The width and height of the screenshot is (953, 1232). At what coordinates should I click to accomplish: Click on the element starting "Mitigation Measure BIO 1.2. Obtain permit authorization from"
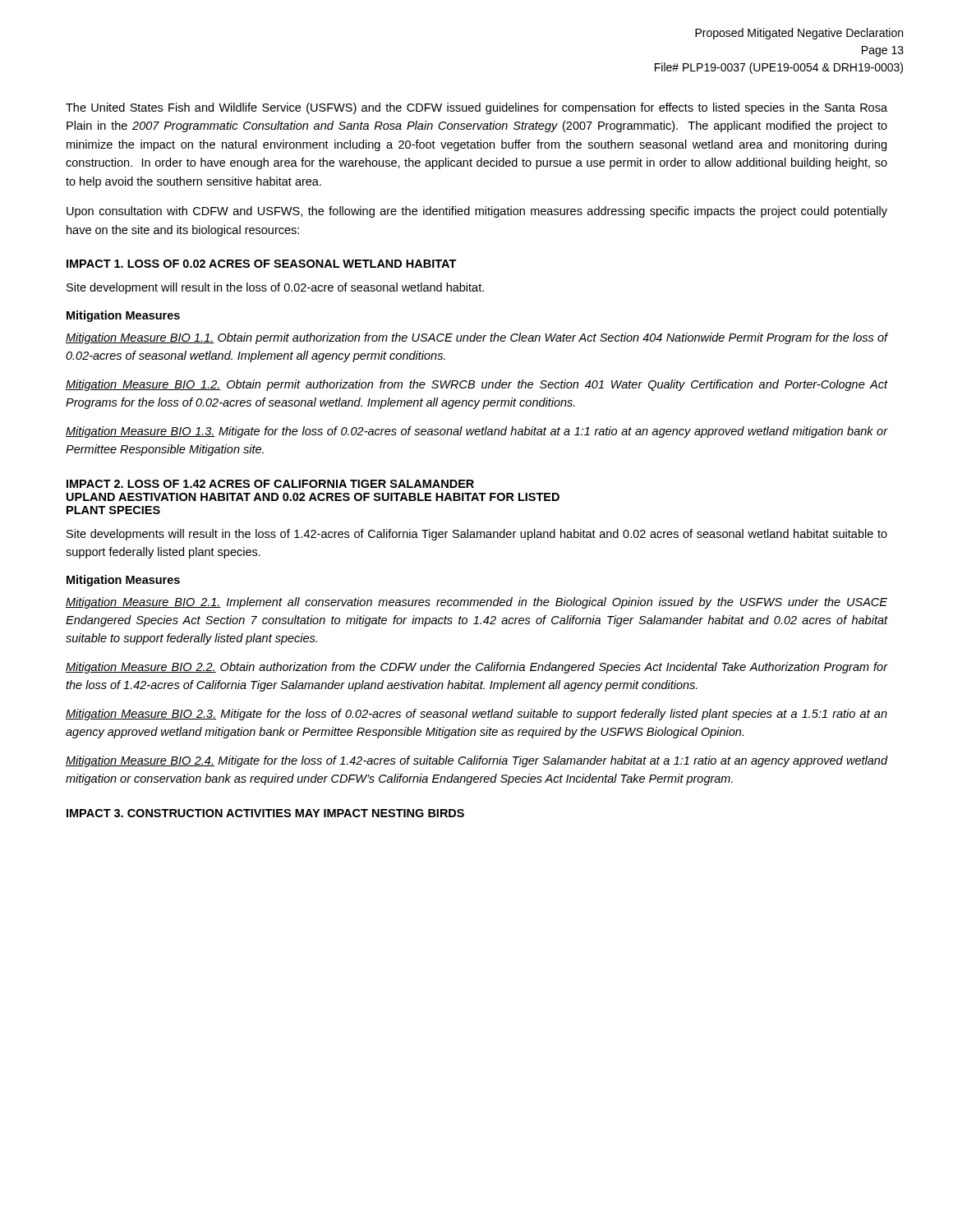(476, 393)
